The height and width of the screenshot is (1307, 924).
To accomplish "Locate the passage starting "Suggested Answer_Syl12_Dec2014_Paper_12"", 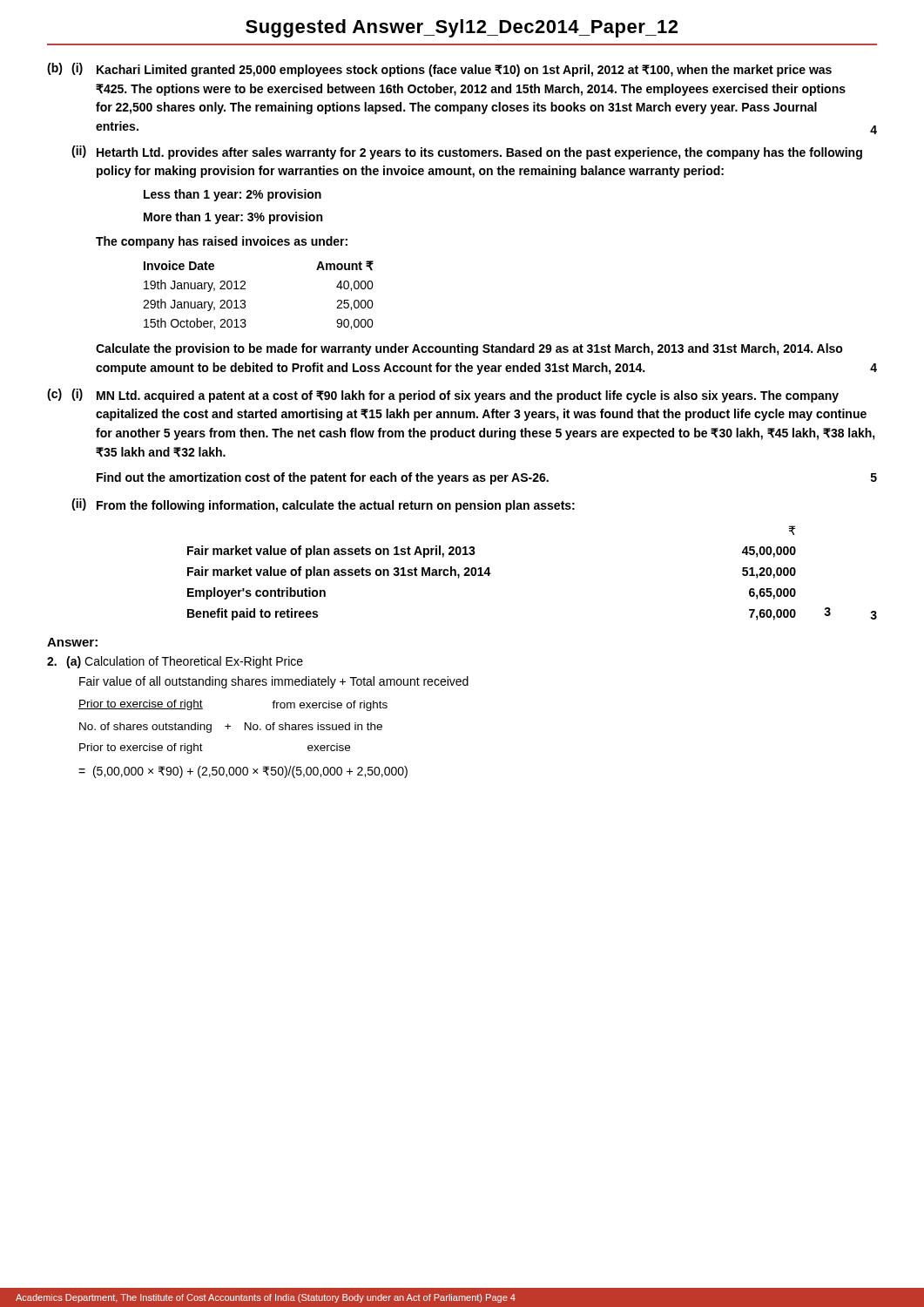I will 462,27.
